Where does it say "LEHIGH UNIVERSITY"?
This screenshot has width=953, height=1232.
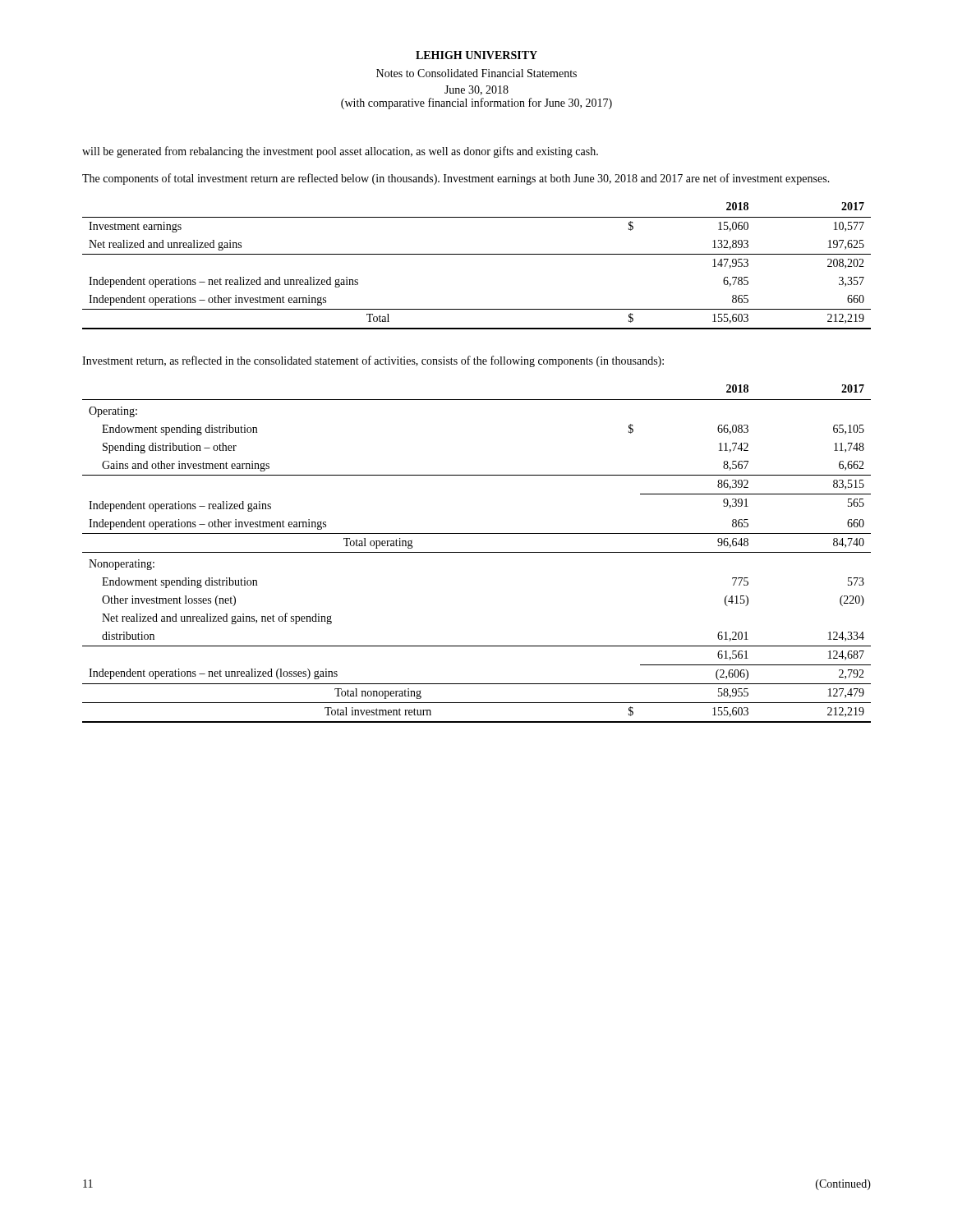click(476, 55)
